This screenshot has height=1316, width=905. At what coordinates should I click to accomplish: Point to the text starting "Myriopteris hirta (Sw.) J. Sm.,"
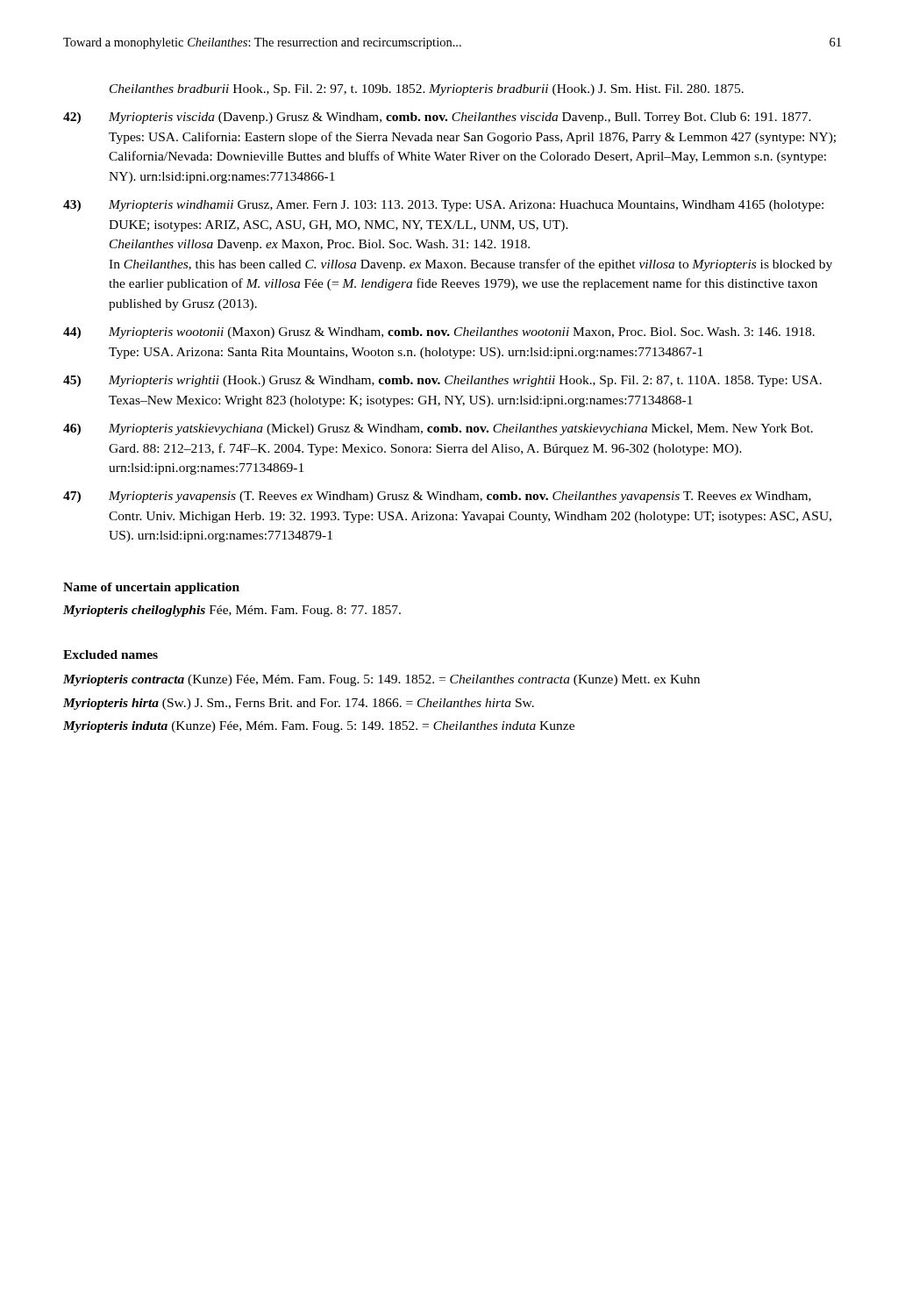point(299,702)
